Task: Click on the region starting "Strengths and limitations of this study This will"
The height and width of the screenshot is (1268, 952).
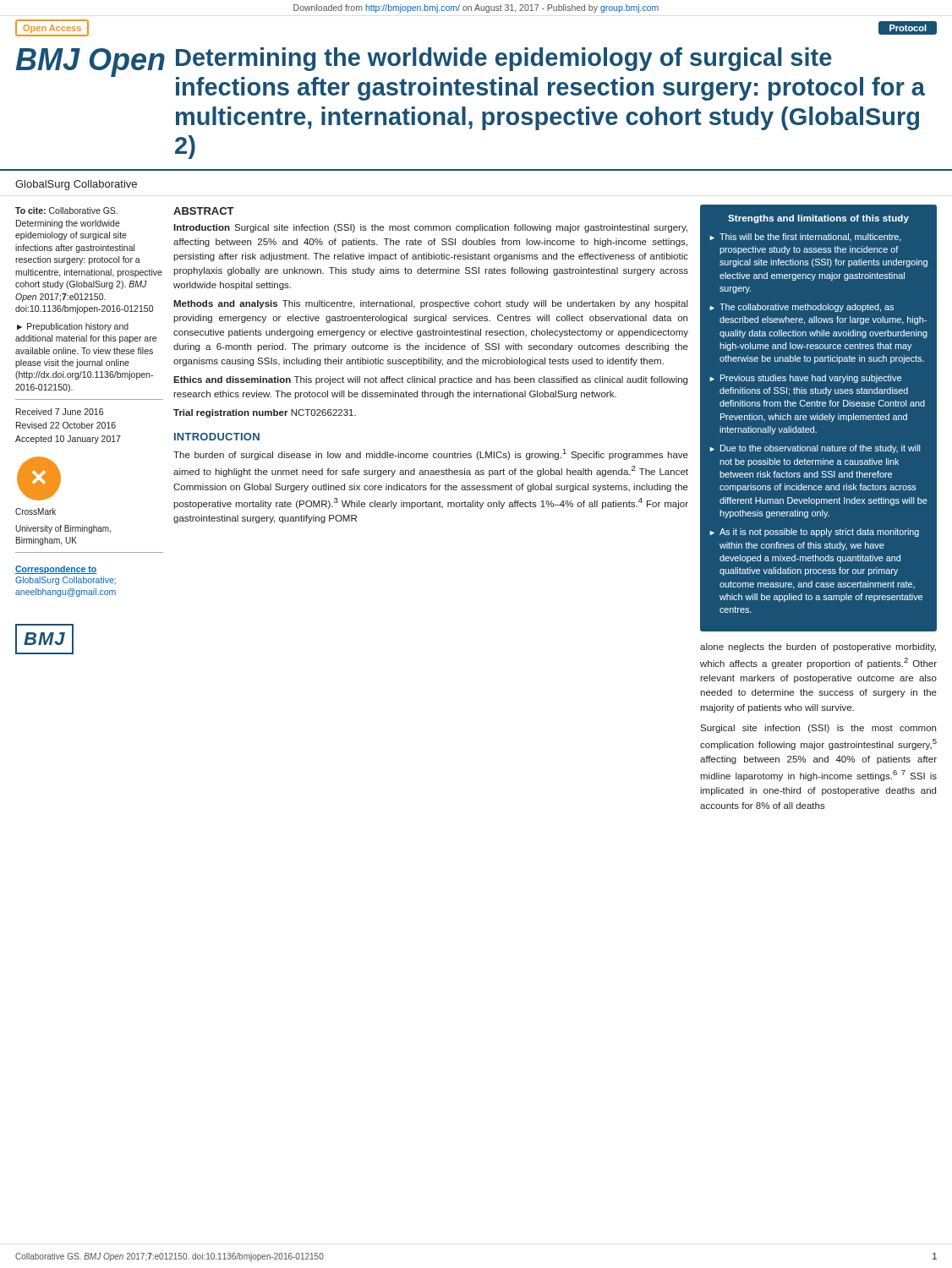Action: (818, 414)
